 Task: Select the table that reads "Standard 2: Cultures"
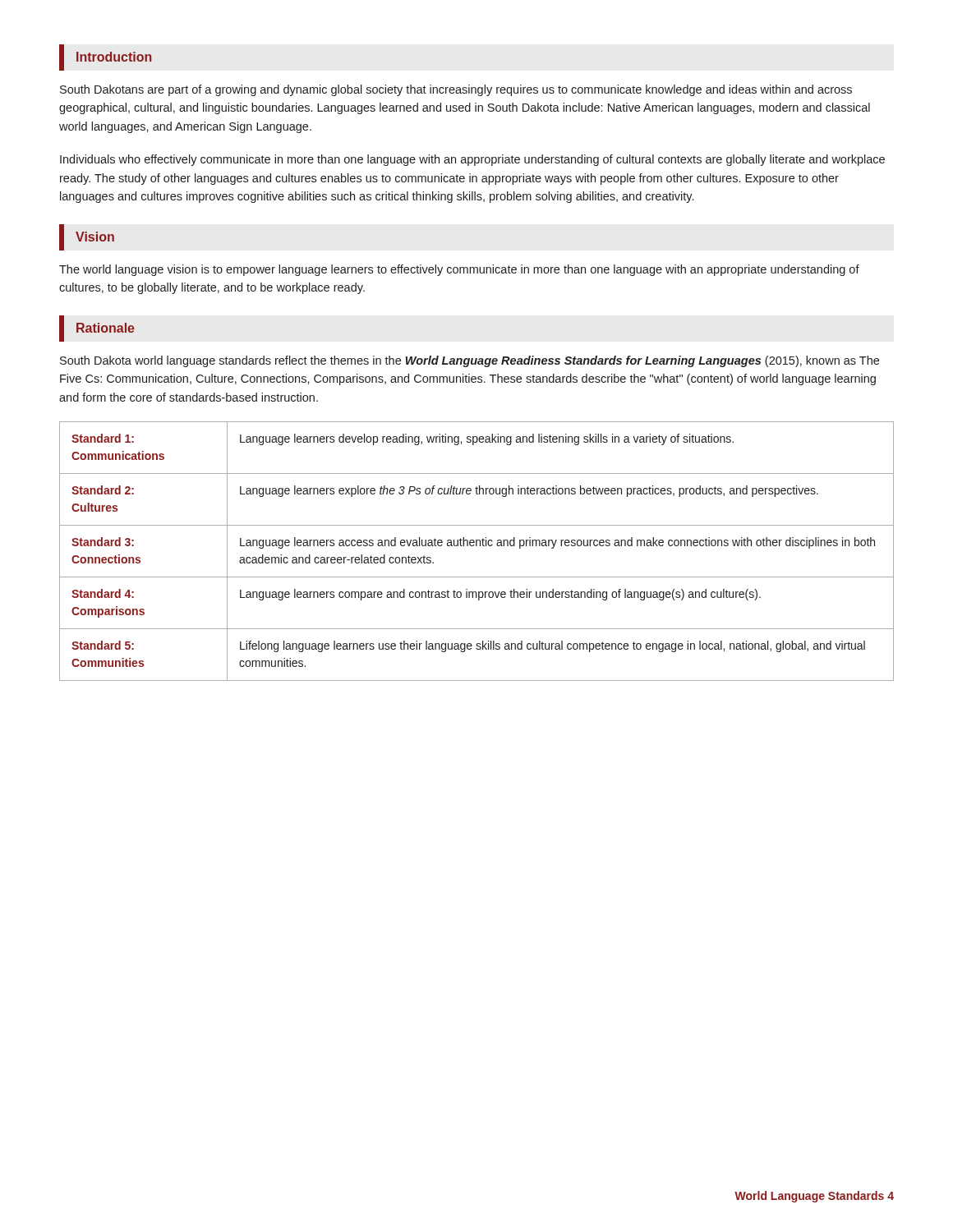[476, 551]
